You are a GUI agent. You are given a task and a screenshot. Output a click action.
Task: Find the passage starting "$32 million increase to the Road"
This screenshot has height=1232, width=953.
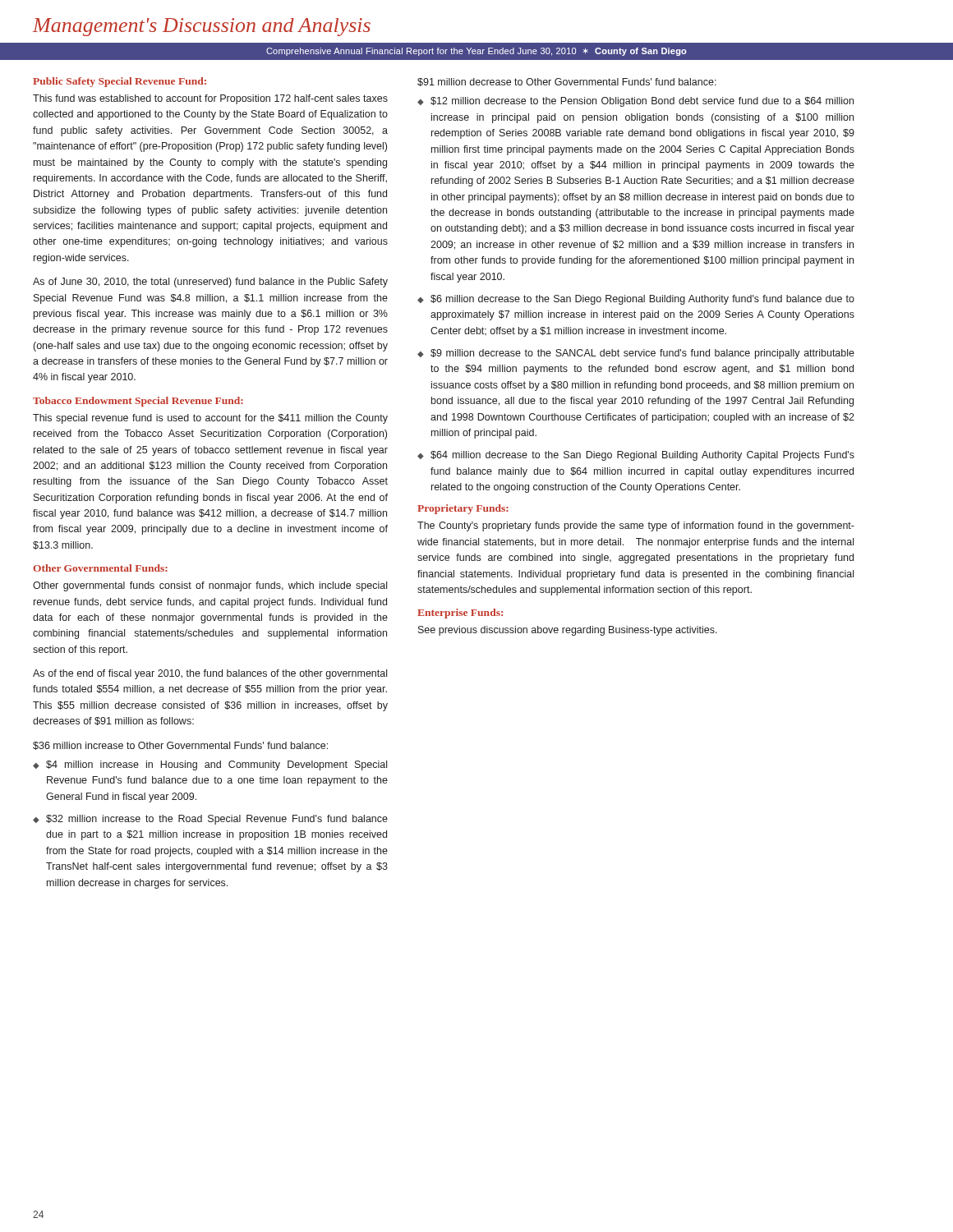pos(217,851)
